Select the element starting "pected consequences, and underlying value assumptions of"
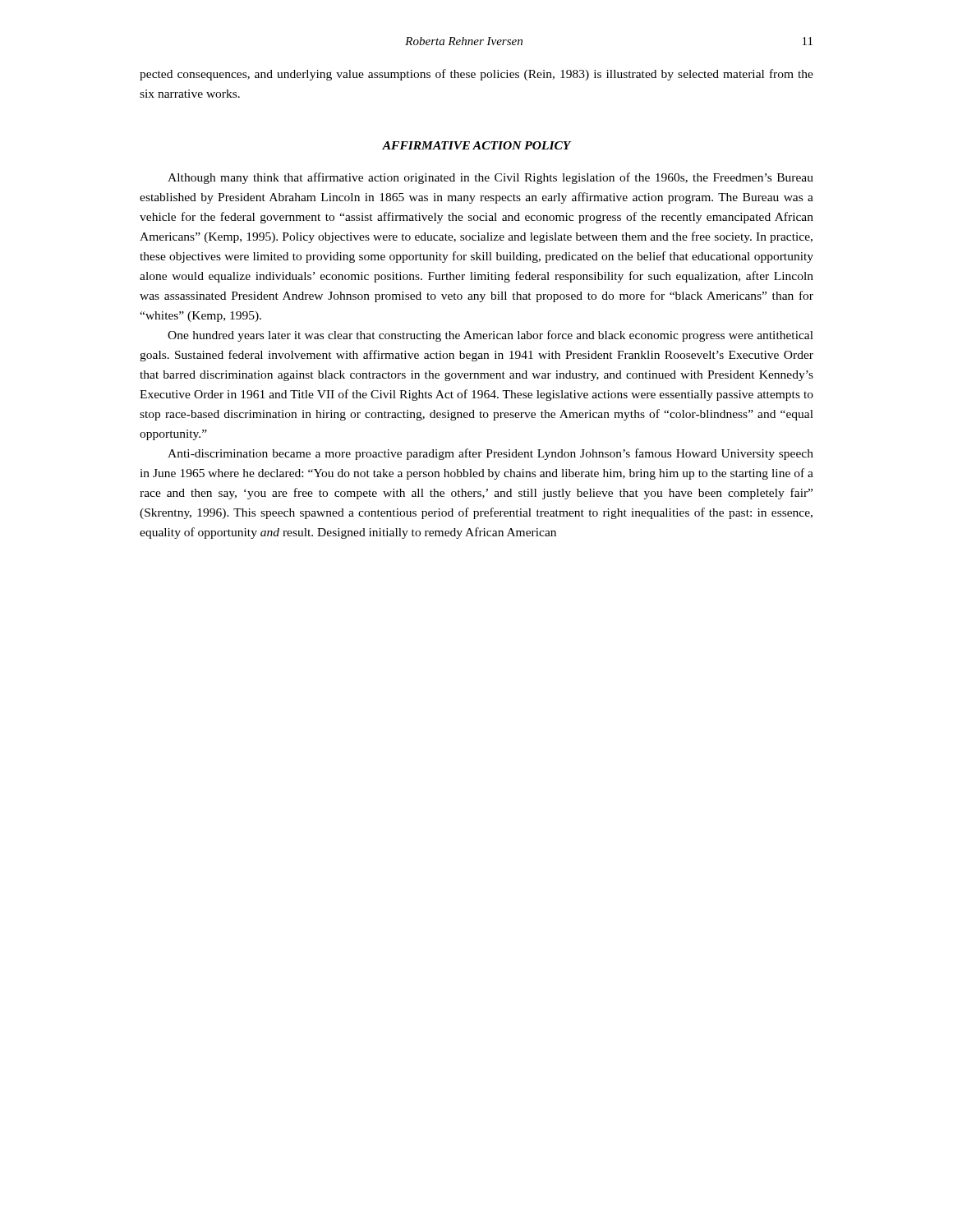The height and width of the screenshot is (1232, 953). (476, 84)
